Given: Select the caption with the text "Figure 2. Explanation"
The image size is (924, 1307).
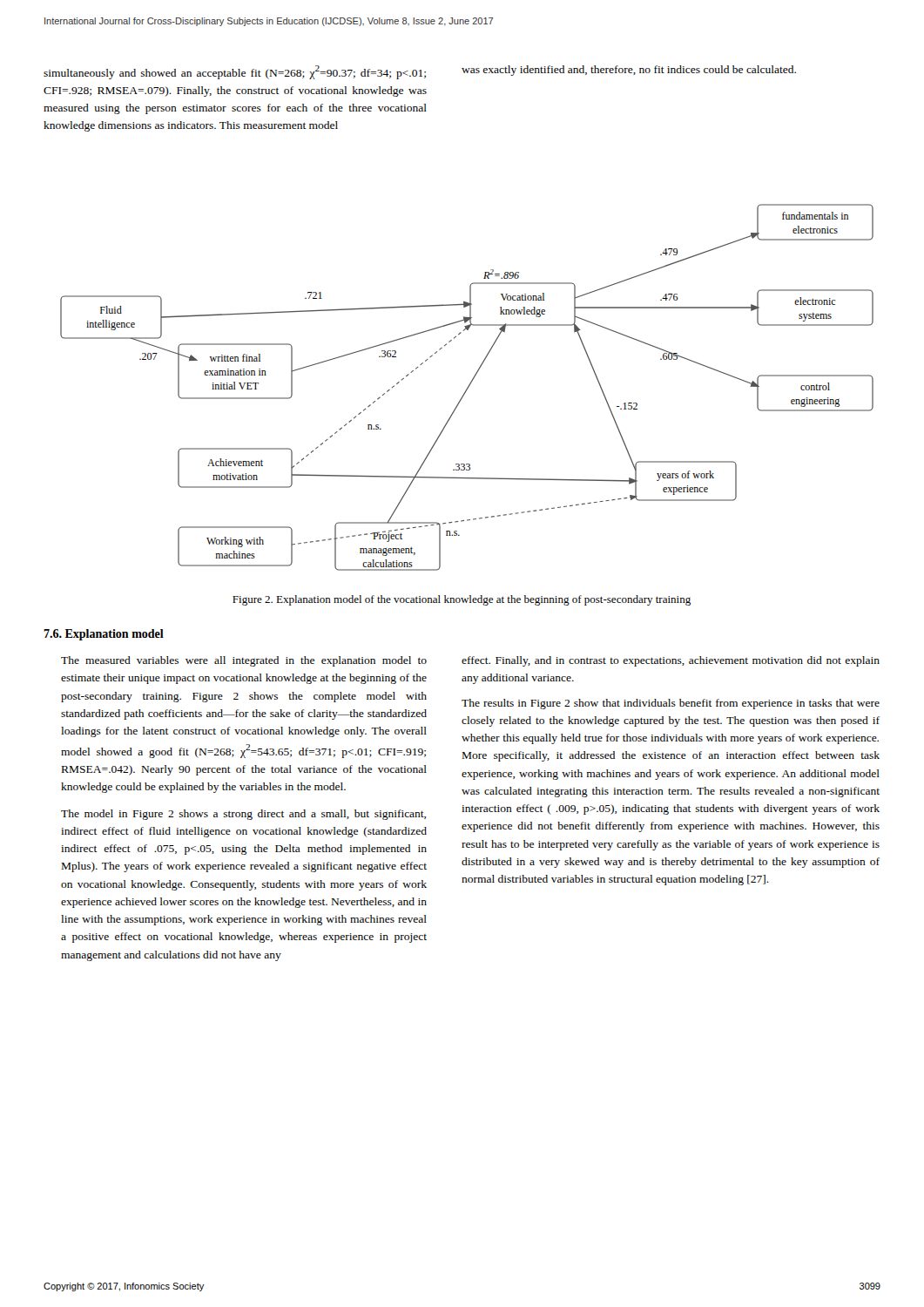Looking at the screenshot, I should (x=462, y=599).
